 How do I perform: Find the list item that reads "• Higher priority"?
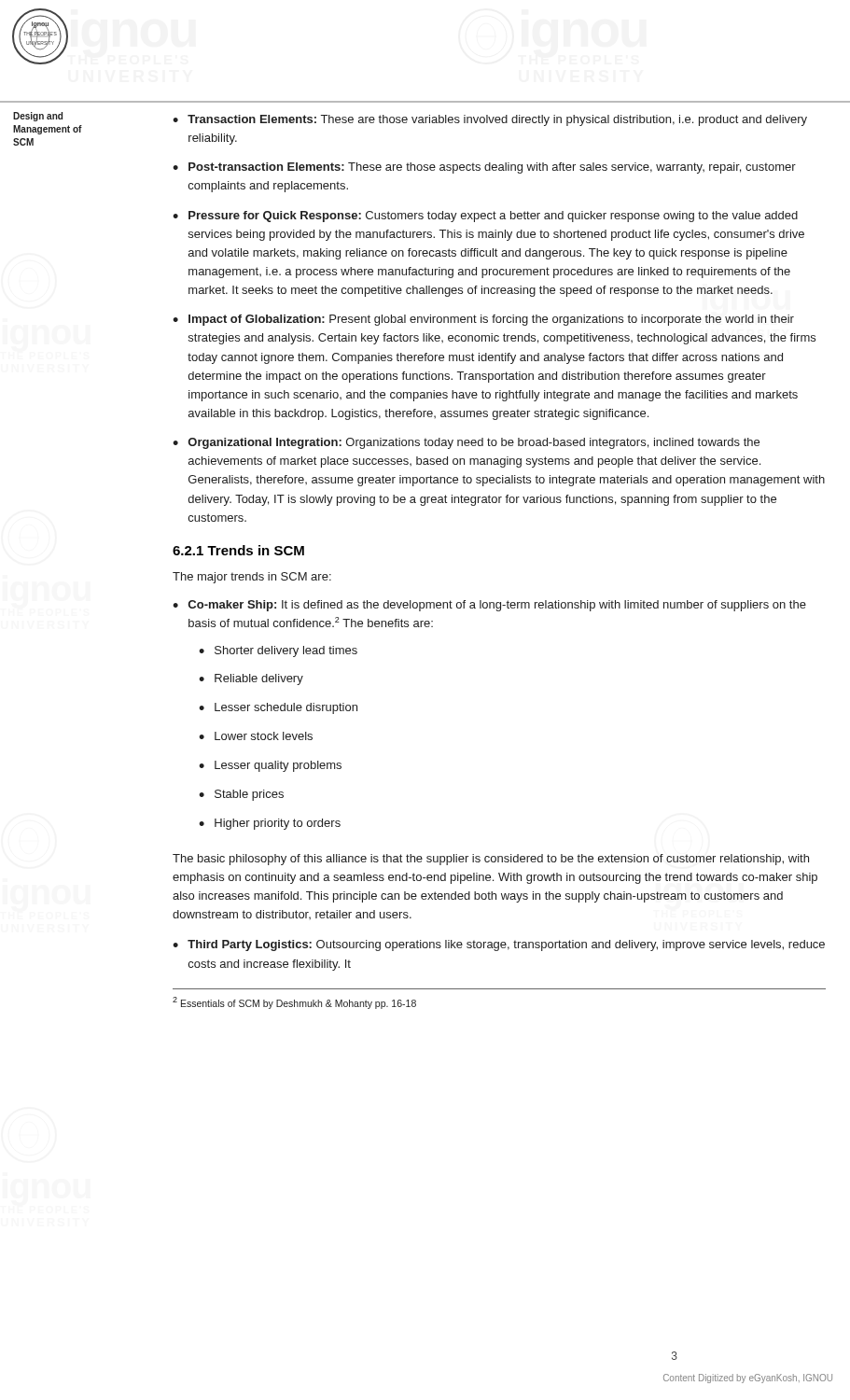point(270,826)
